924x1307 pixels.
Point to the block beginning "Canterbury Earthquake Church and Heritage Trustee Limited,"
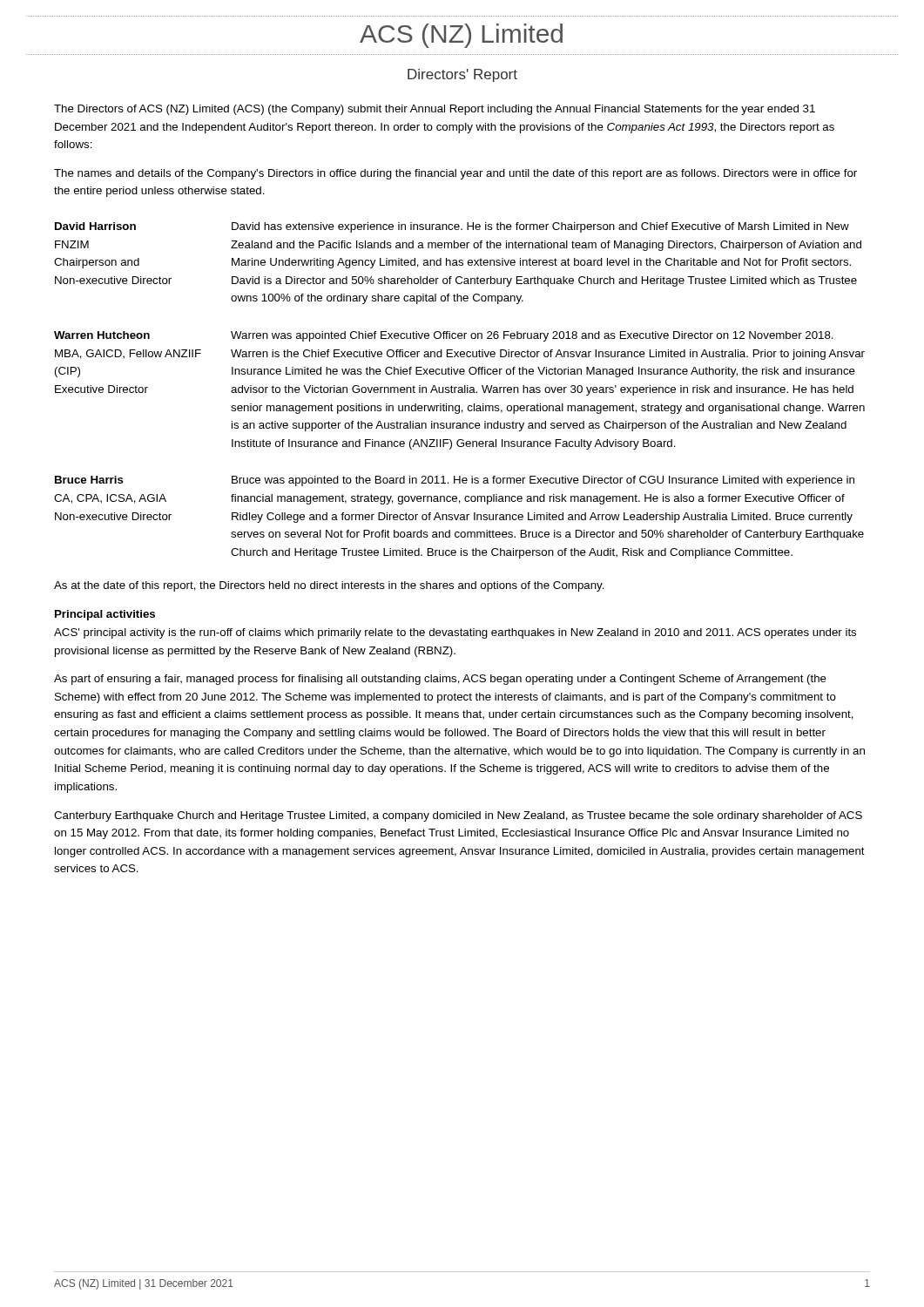(459, 842)
